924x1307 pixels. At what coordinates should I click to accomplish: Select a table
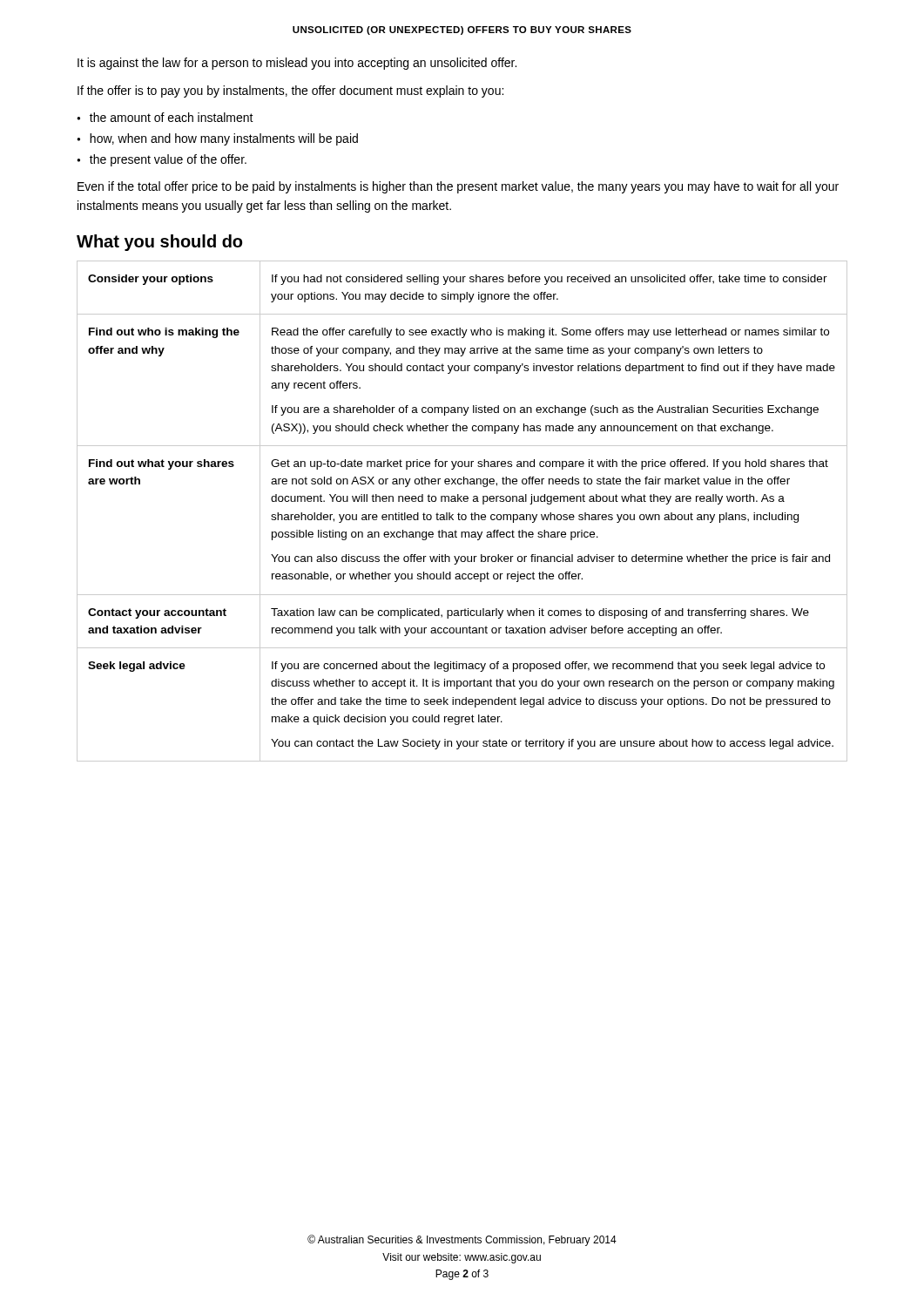click(462, 511)
